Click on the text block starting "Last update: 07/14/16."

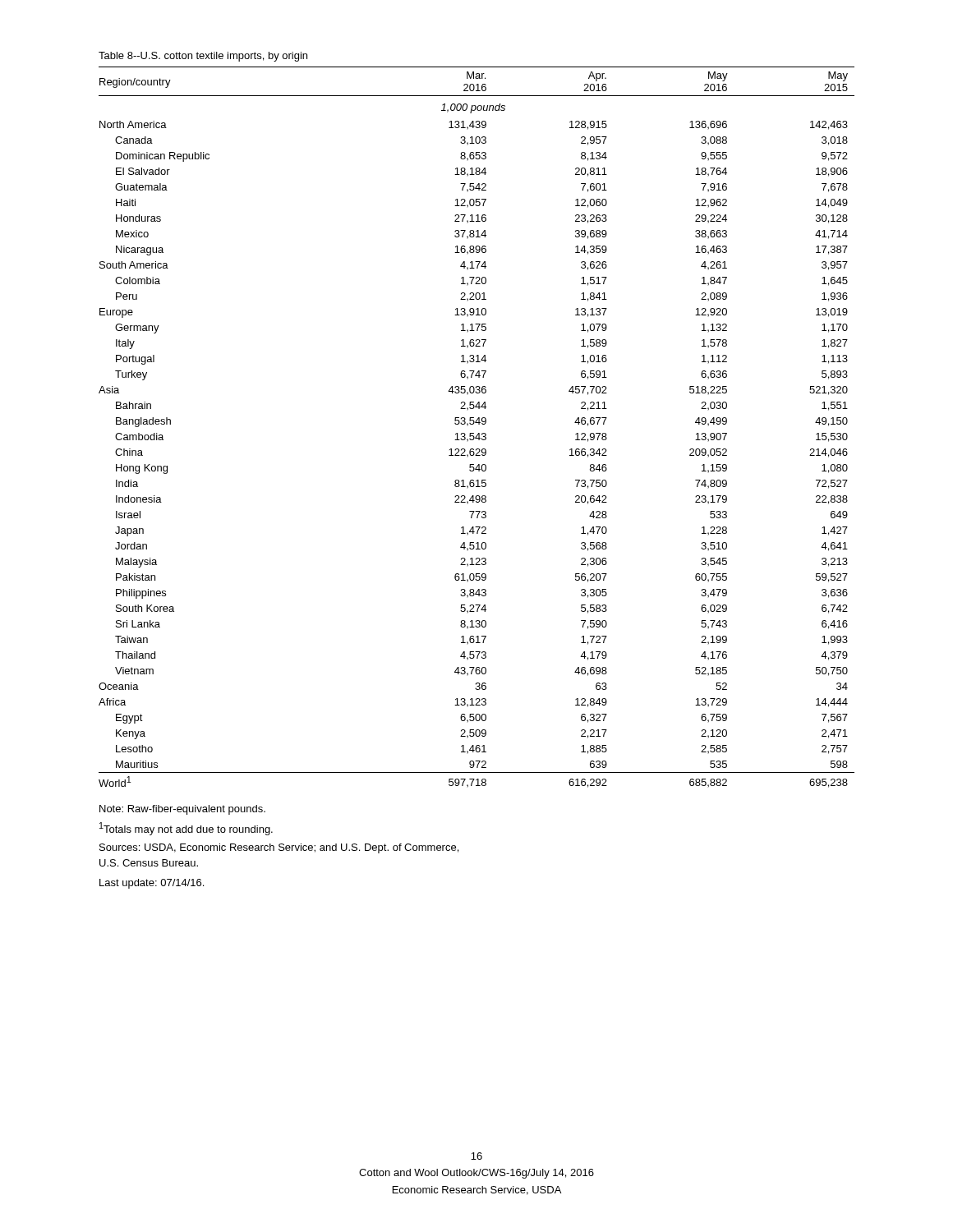coord(152,882)
